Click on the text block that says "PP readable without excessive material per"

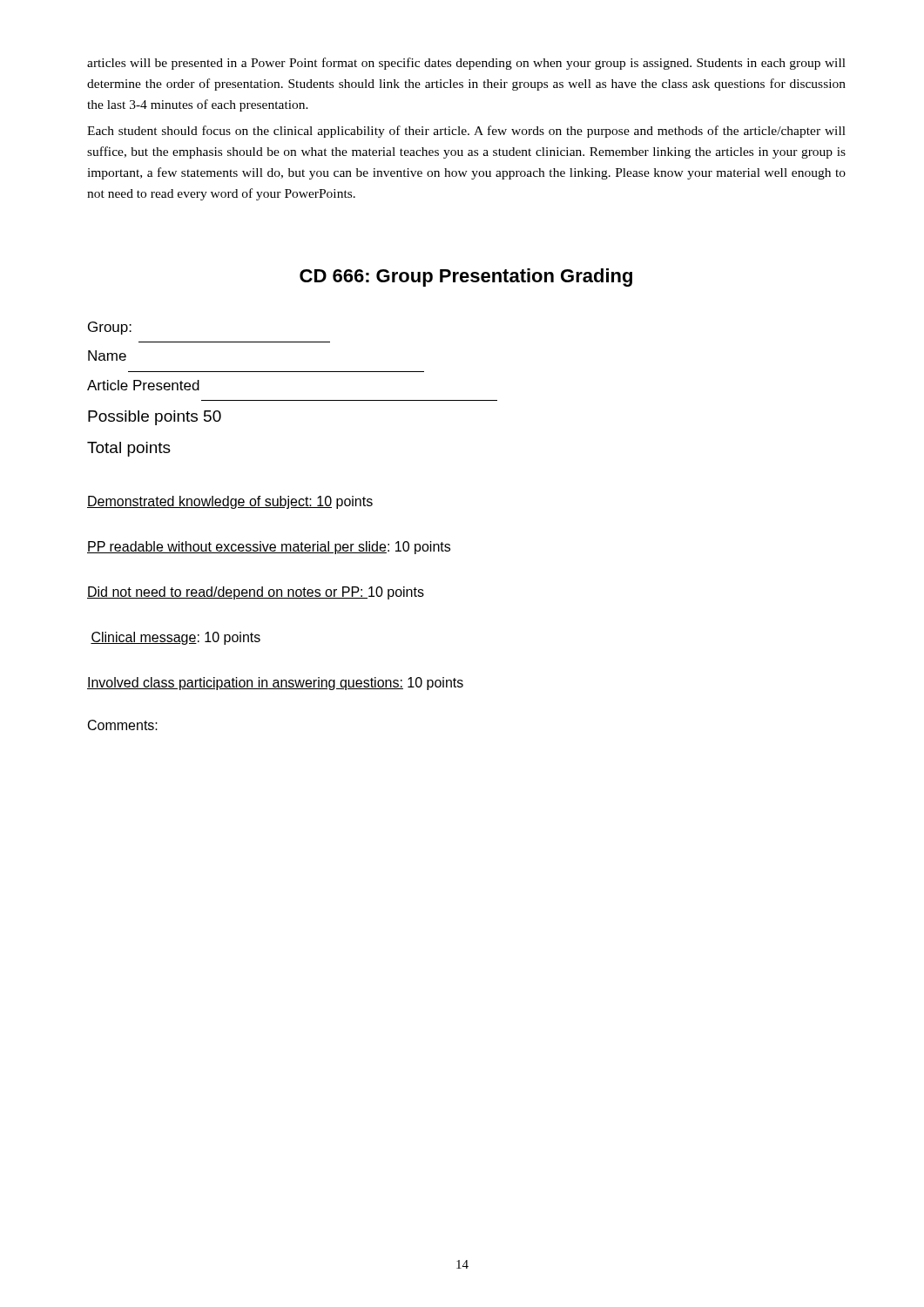pyautogui.click(x=269, y=547)
